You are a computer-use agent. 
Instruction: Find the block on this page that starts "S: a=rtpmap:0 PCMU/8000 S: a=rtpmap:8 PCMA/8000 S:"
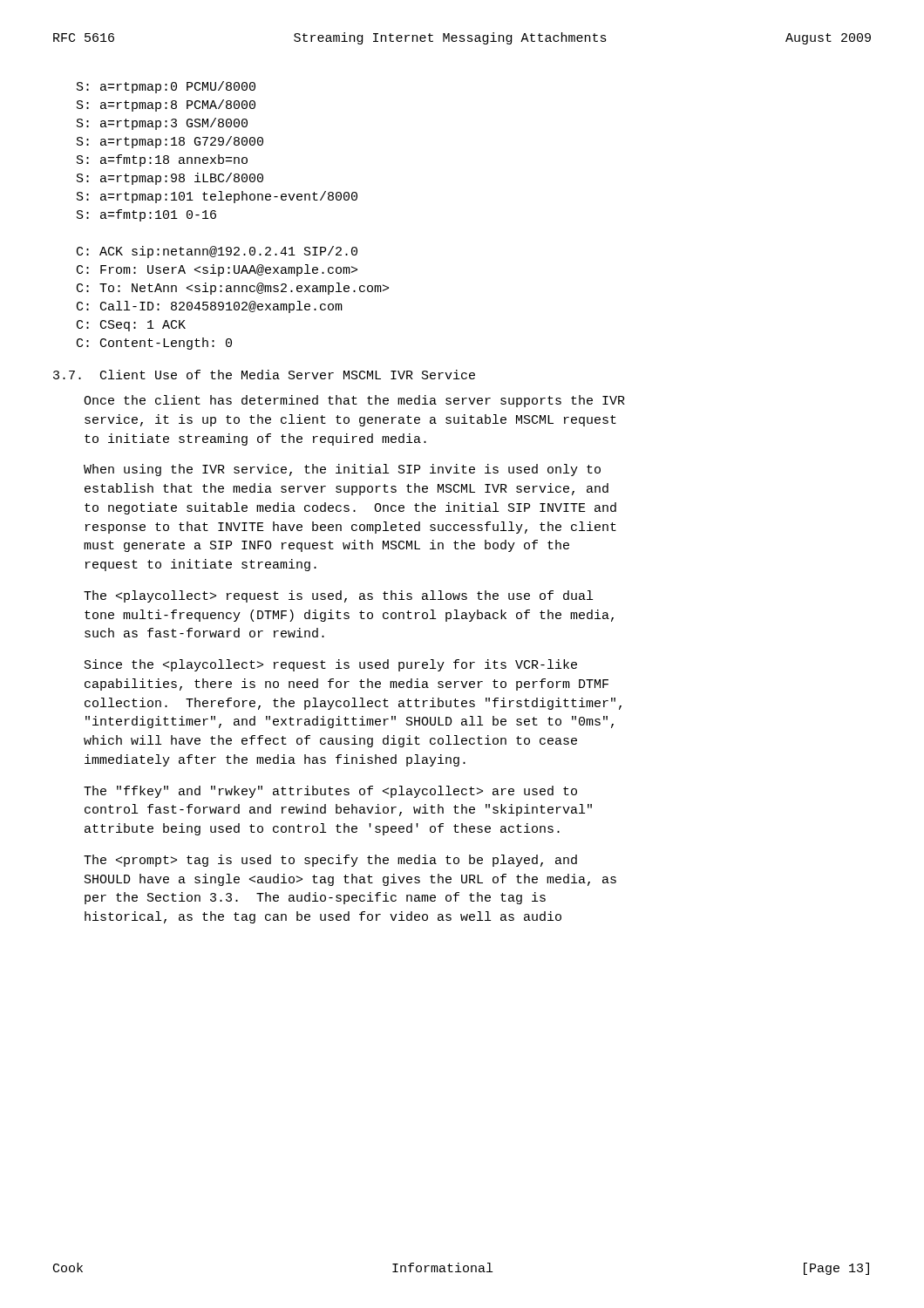point(166,87)
